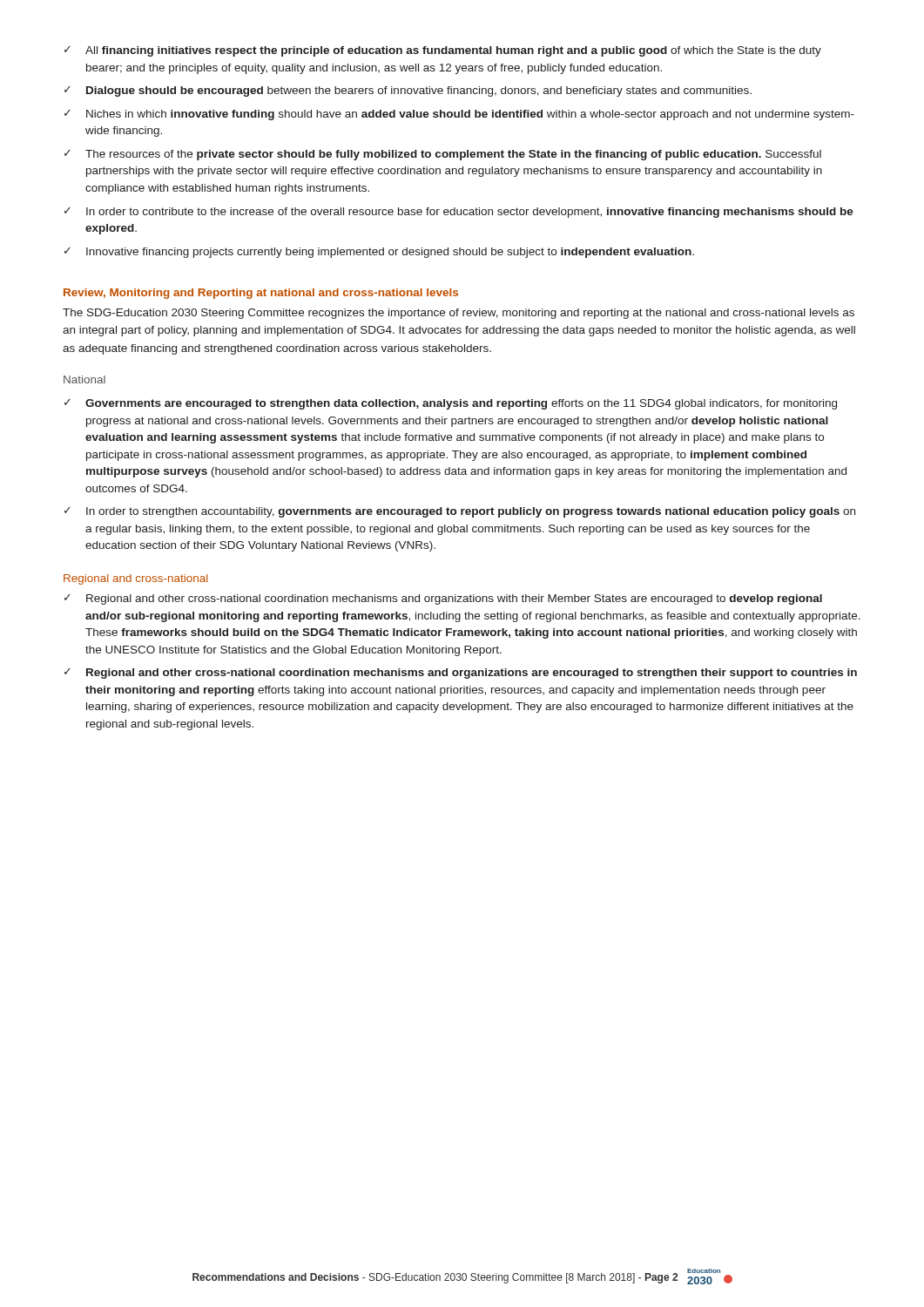The width and height of the screenshot is (924, 1307).
Task: Select the list item containing "✓ Governments are"
Action: pyautogui.click(x=462, y=446)
